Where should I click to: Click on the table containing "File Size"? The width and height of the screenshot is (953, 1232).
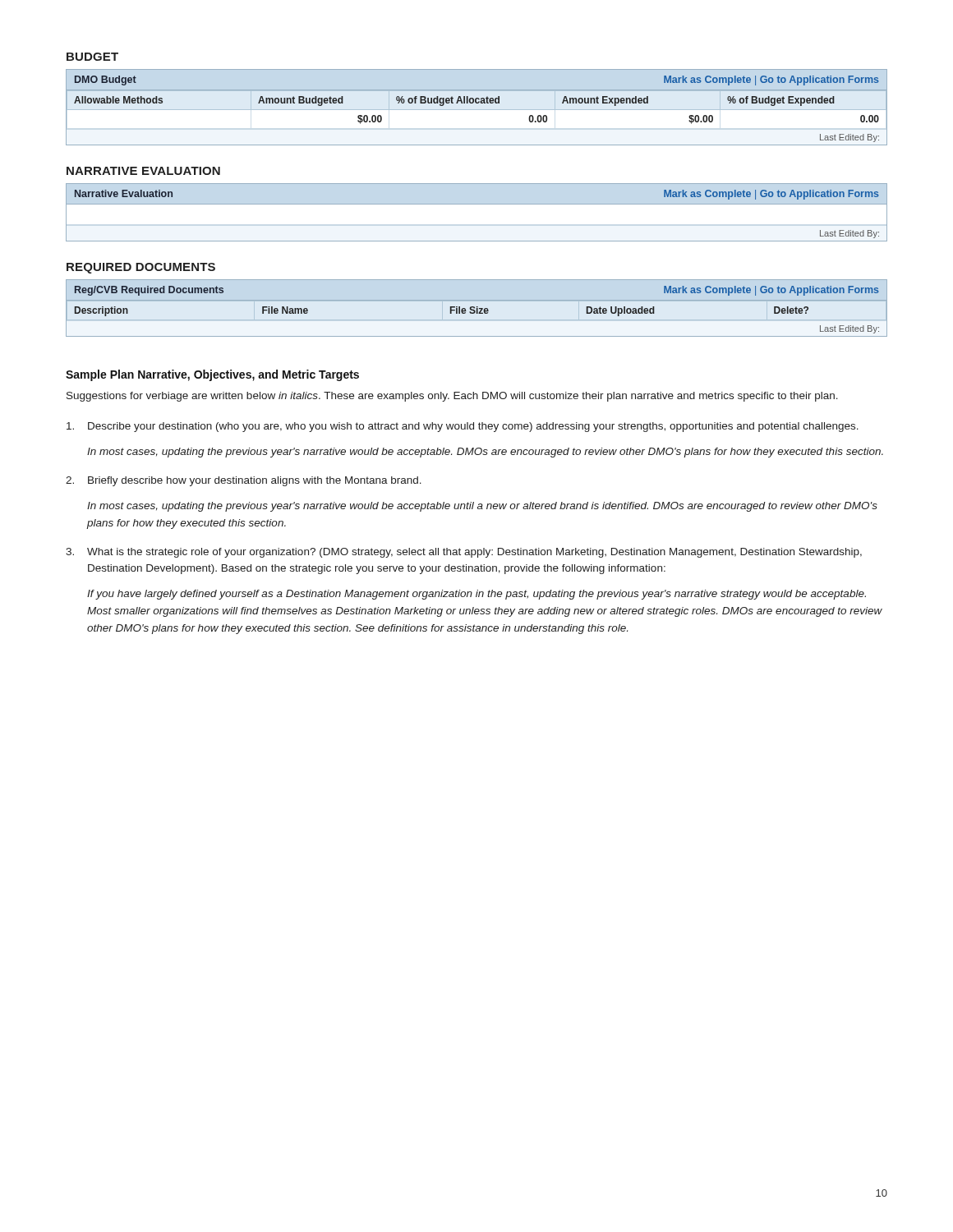(476, 308)
